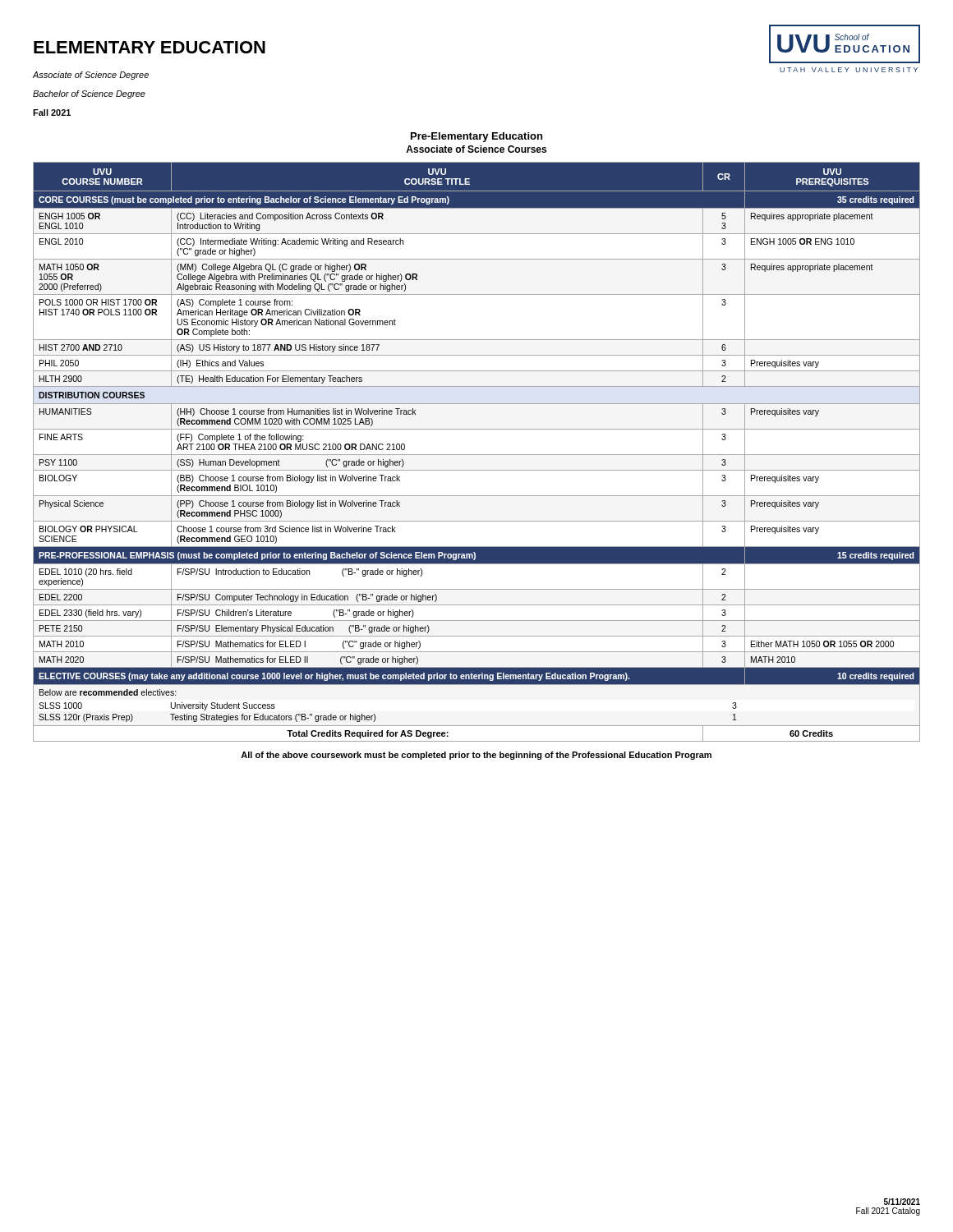Navigate to the block starting "Pre-Elementary Education"

[476, 136]
